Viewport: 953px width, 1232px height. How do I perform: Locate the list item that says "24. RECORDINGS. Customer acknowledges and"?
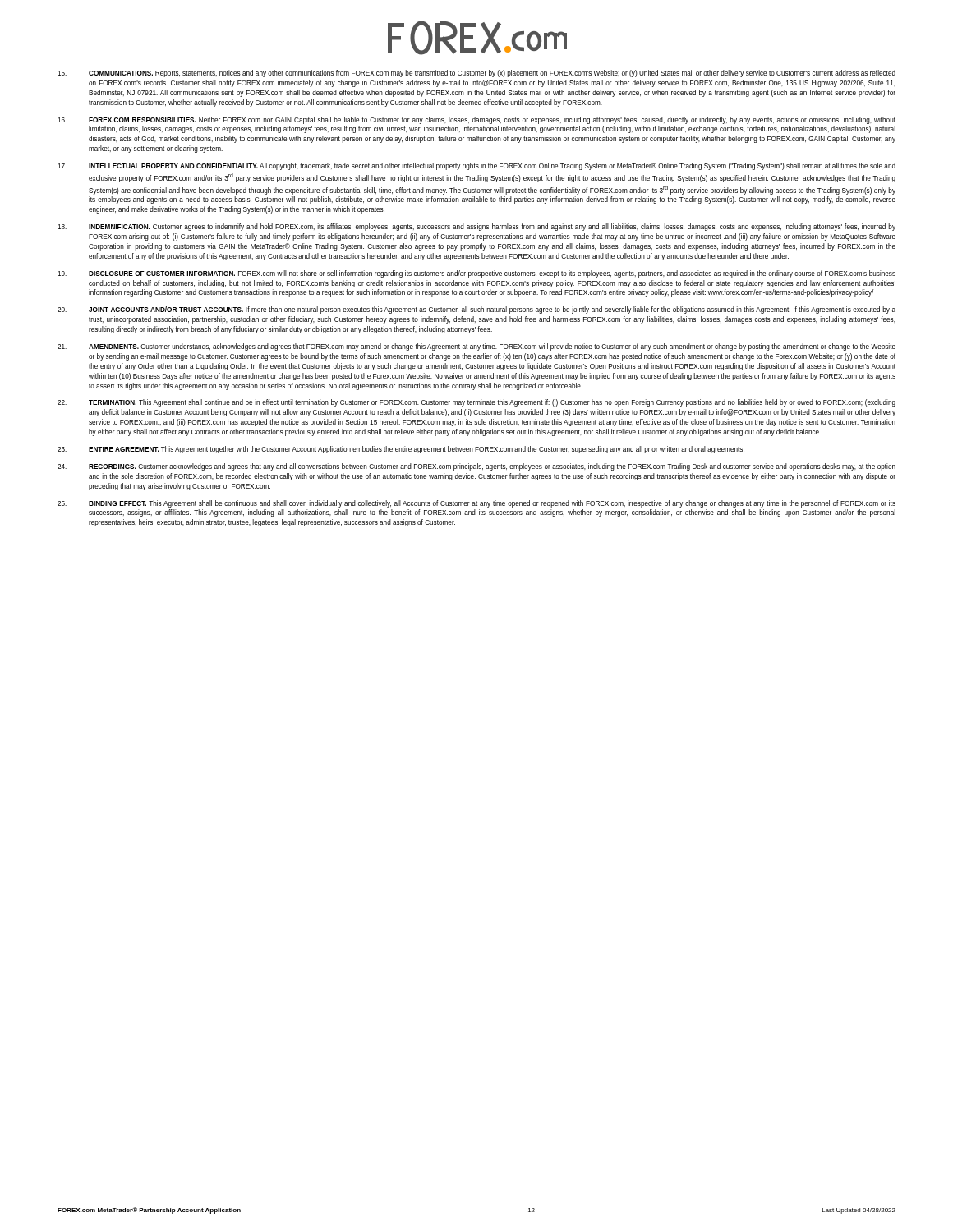(476, 477)
